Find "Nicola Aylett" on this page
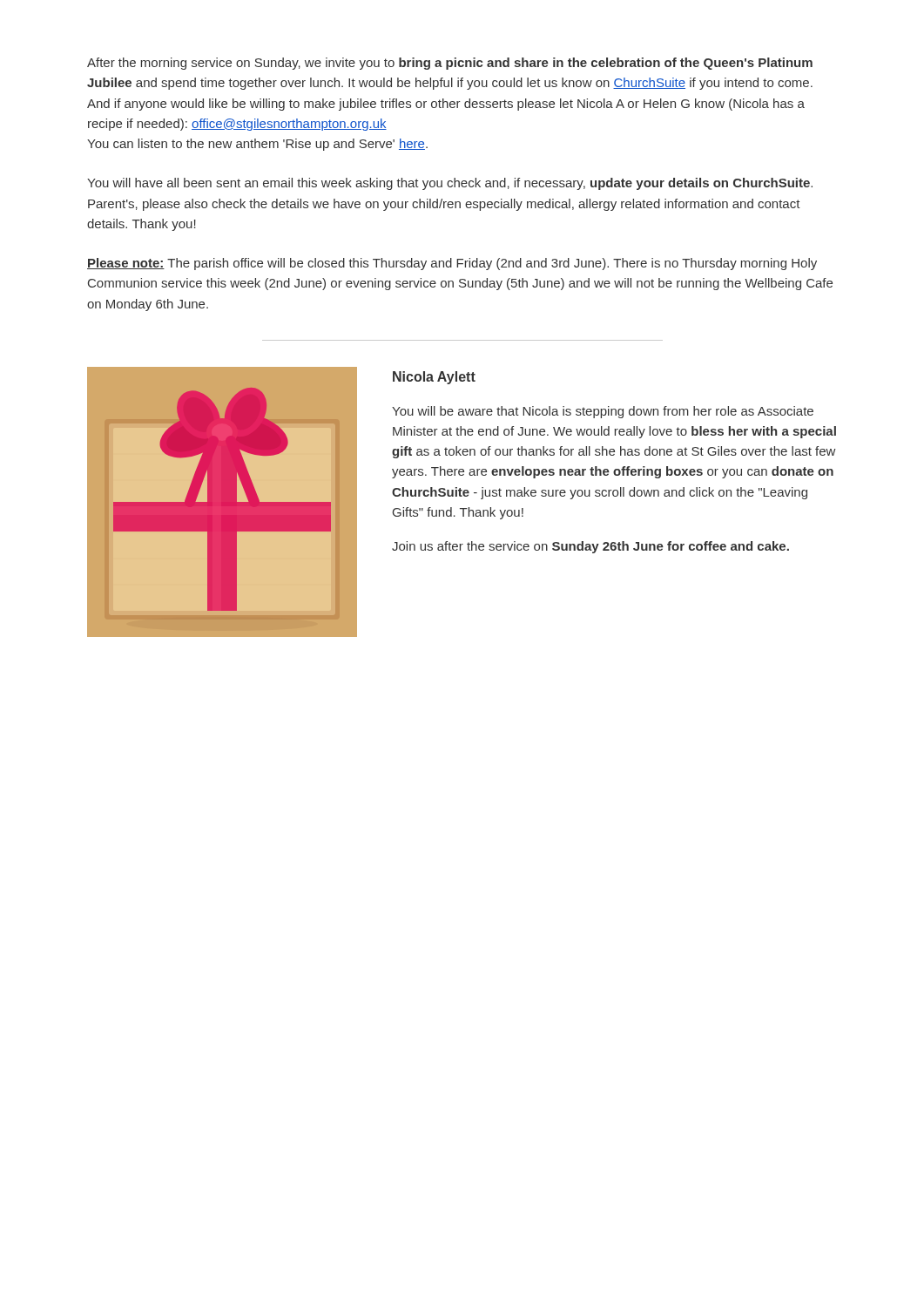924x1307 pixels. pyautogui.click(x=434, y=377)
